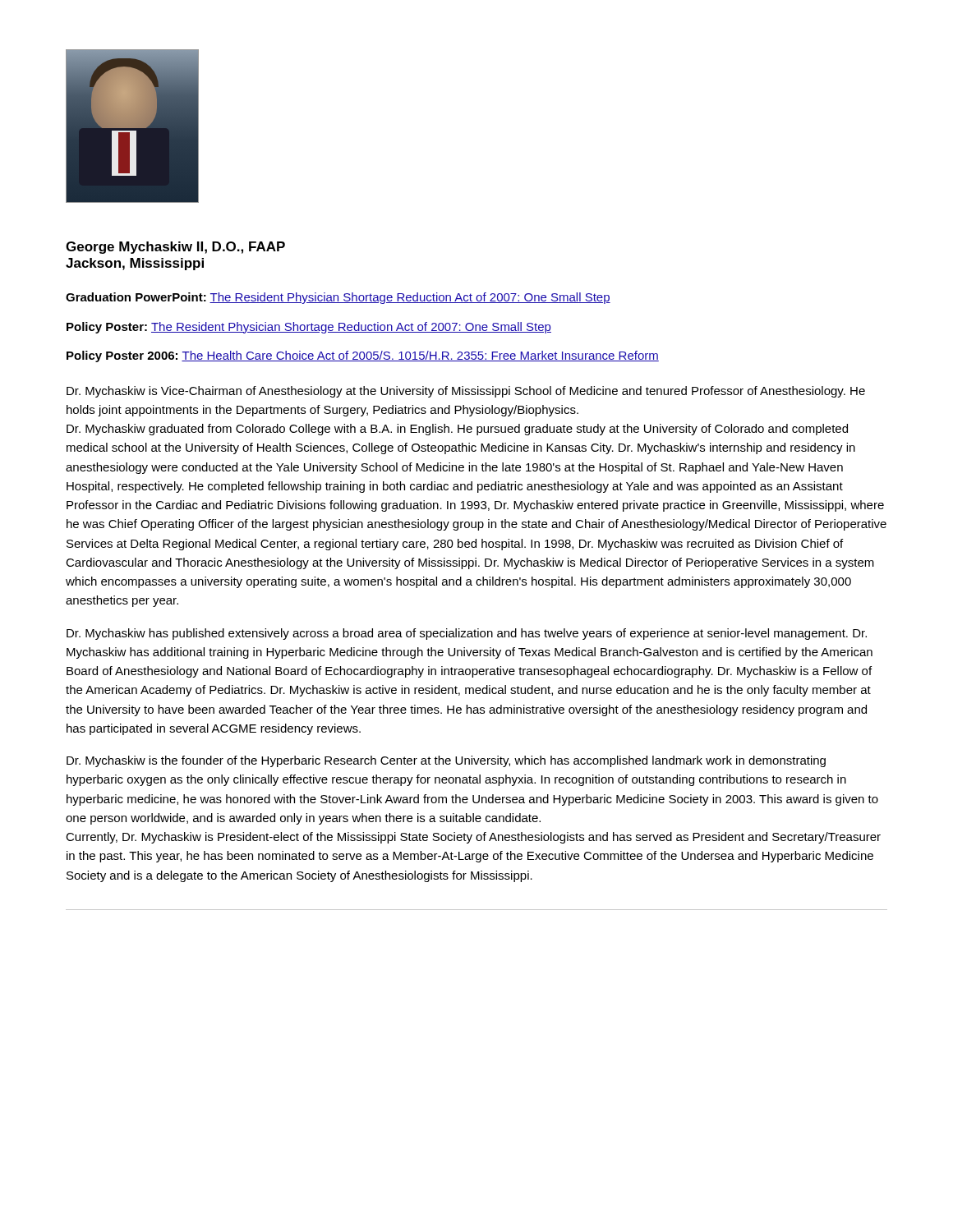Locate the text block that reads "Policy Poster: The"

tap(476, 326)
